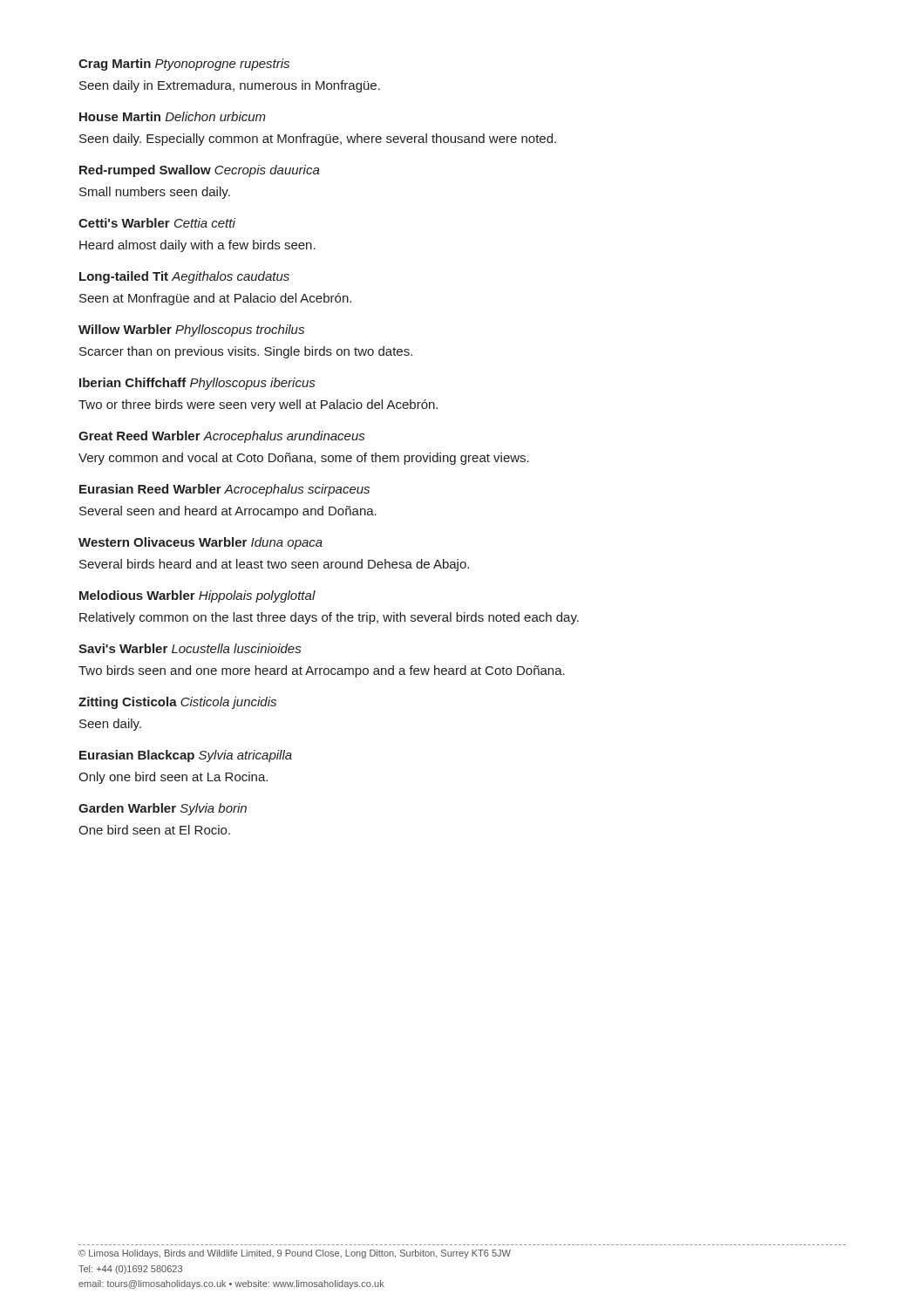The width and height of the screenshot is (924, 1308).
Task: Point to "Eurasian Blackcap Sylvia atricapilla"
Action: (185, 755)
